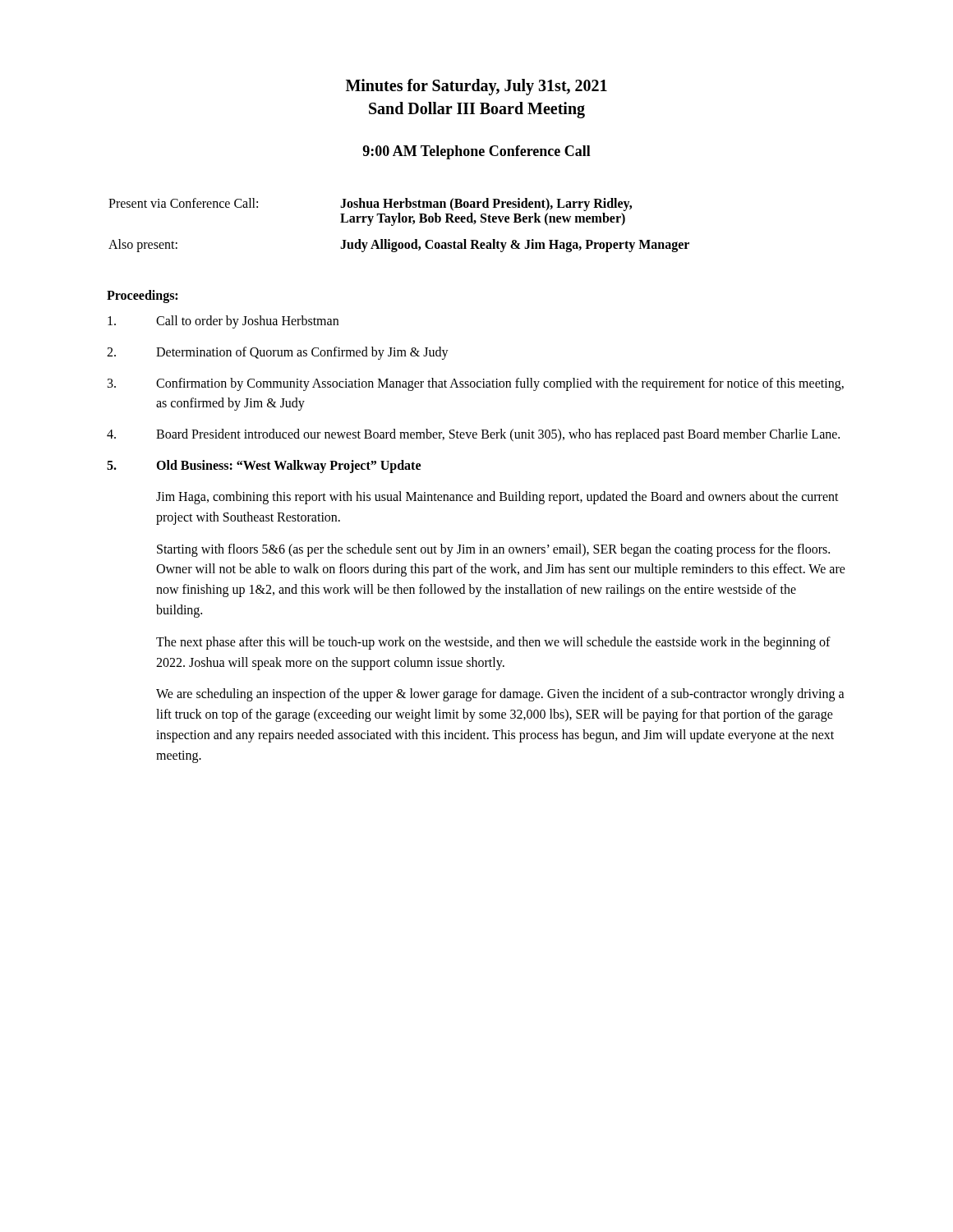
Task: Navigate to the element starting "Minutes for Saturday, July 31st,"
Action: pos(476,97)
